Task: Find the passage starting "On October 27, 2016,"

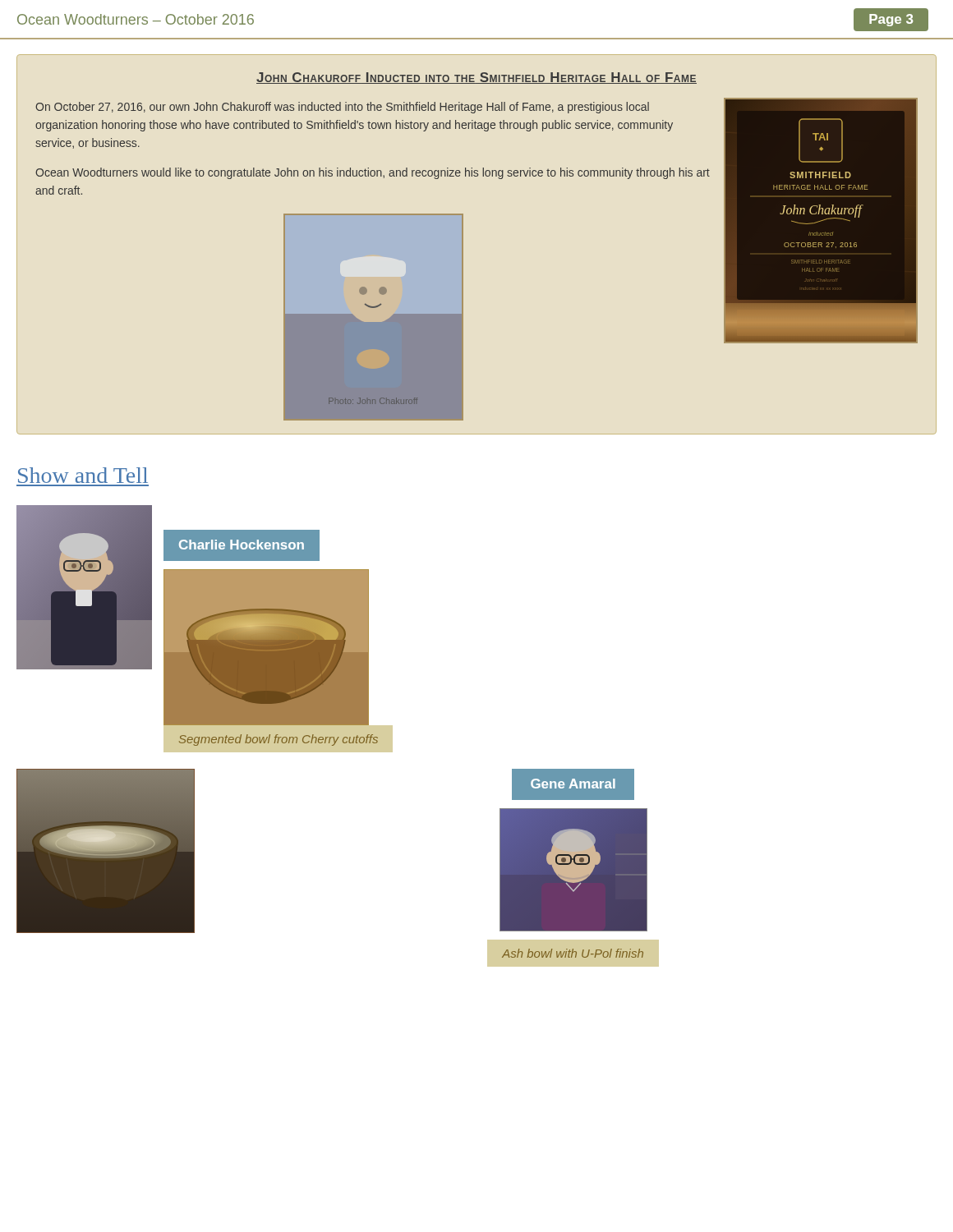Action: [x=354, y=125]
